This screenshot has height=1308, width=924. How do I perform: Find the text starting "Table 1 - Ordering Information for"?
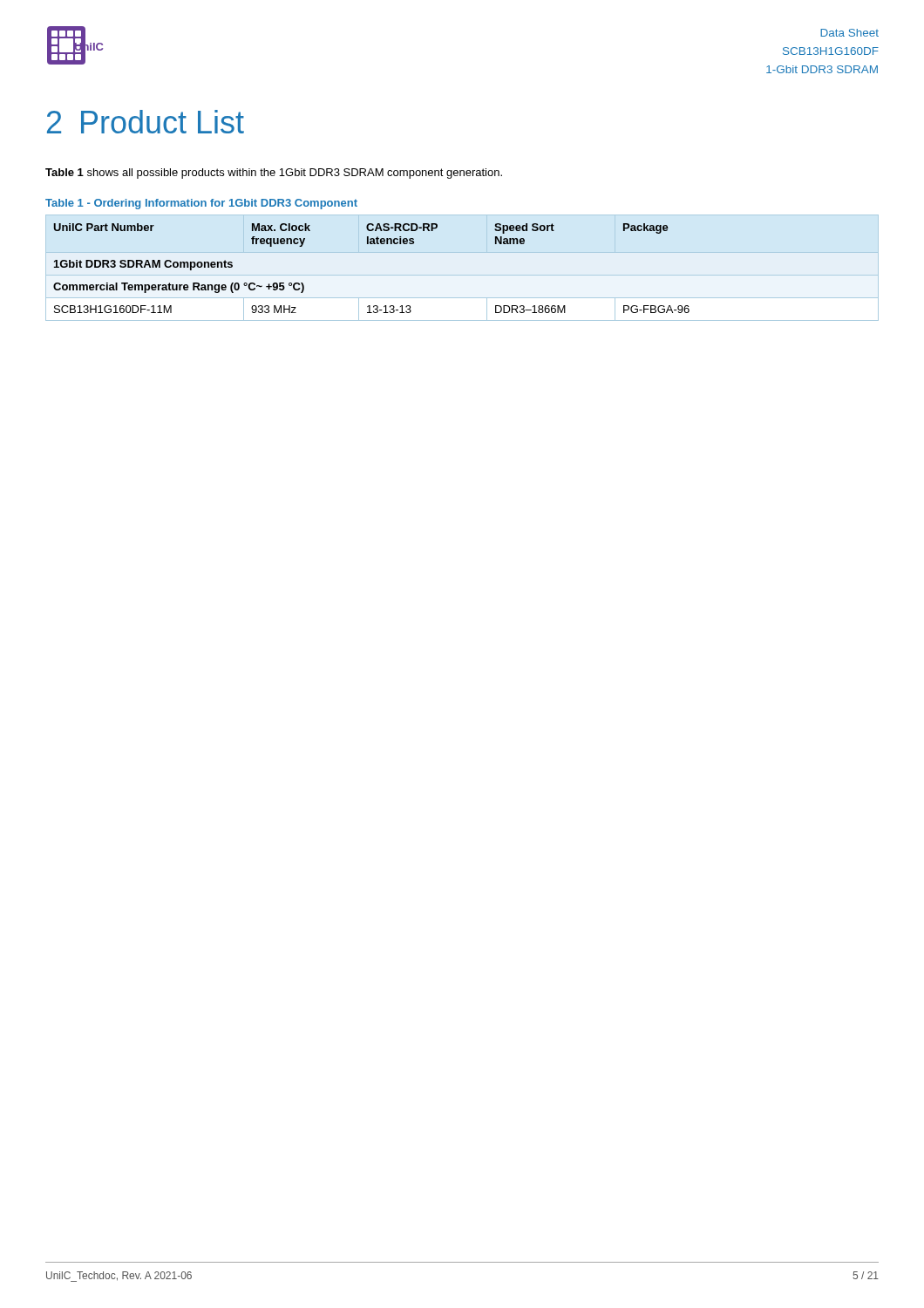tap(201, 203)
